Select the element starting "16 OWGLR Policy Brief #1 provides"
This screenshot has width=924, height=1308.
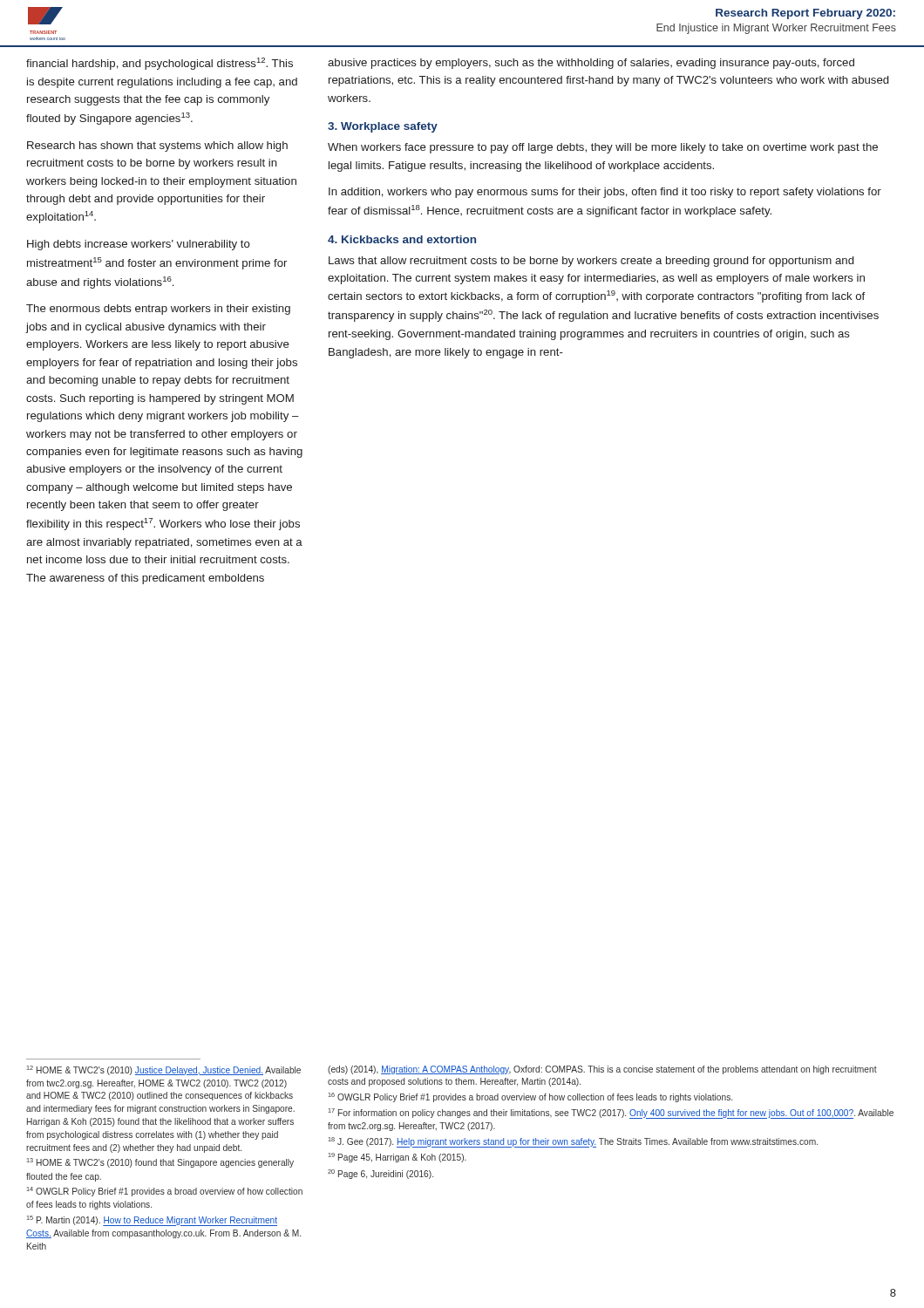[530, 1097]
